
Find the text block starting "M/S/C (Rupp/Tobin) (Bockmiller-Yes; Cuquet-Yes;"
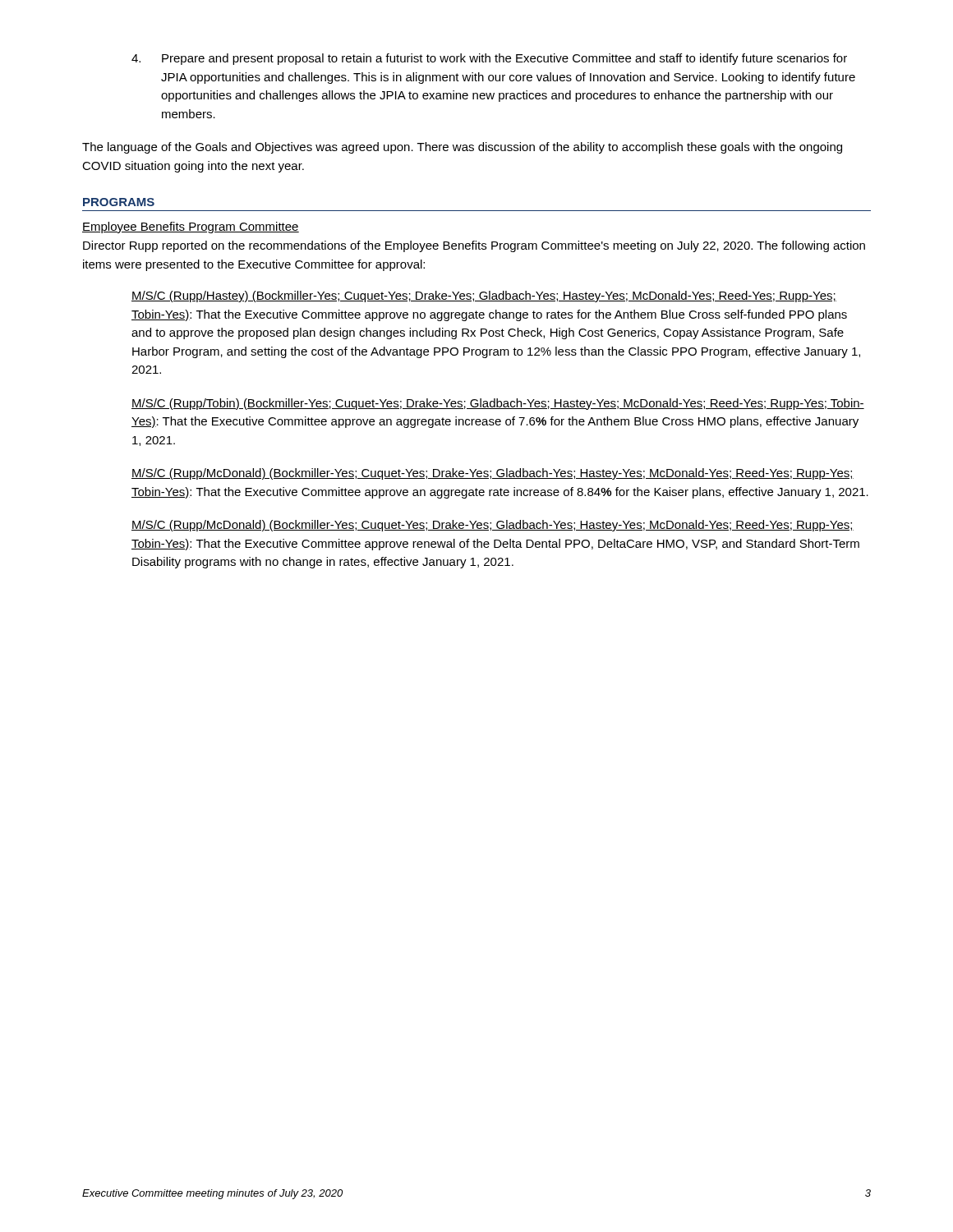(498, 421)
